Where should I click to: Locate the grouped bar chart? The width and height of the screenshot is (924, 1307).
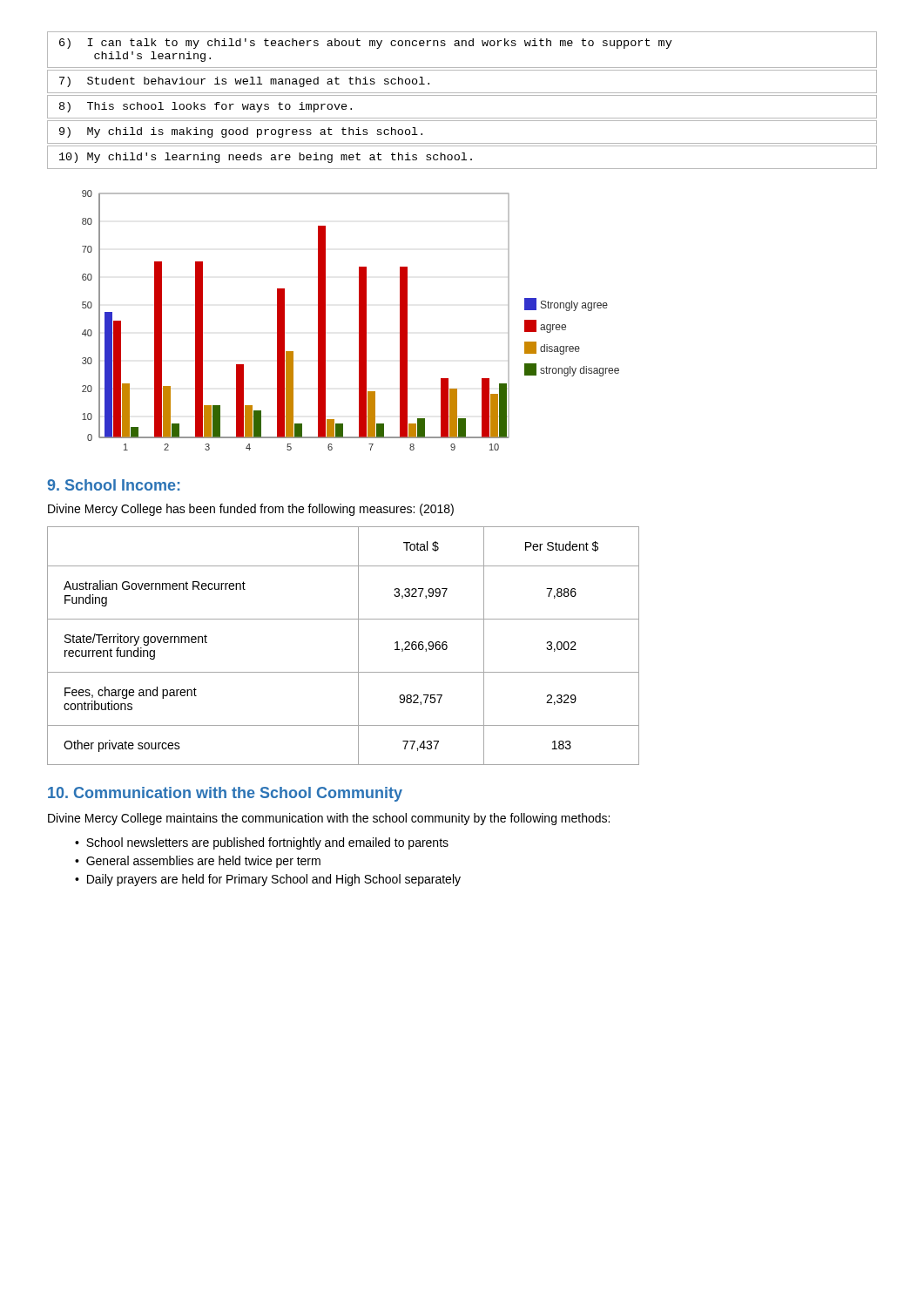pyautogui.click(x=462, y=321)
